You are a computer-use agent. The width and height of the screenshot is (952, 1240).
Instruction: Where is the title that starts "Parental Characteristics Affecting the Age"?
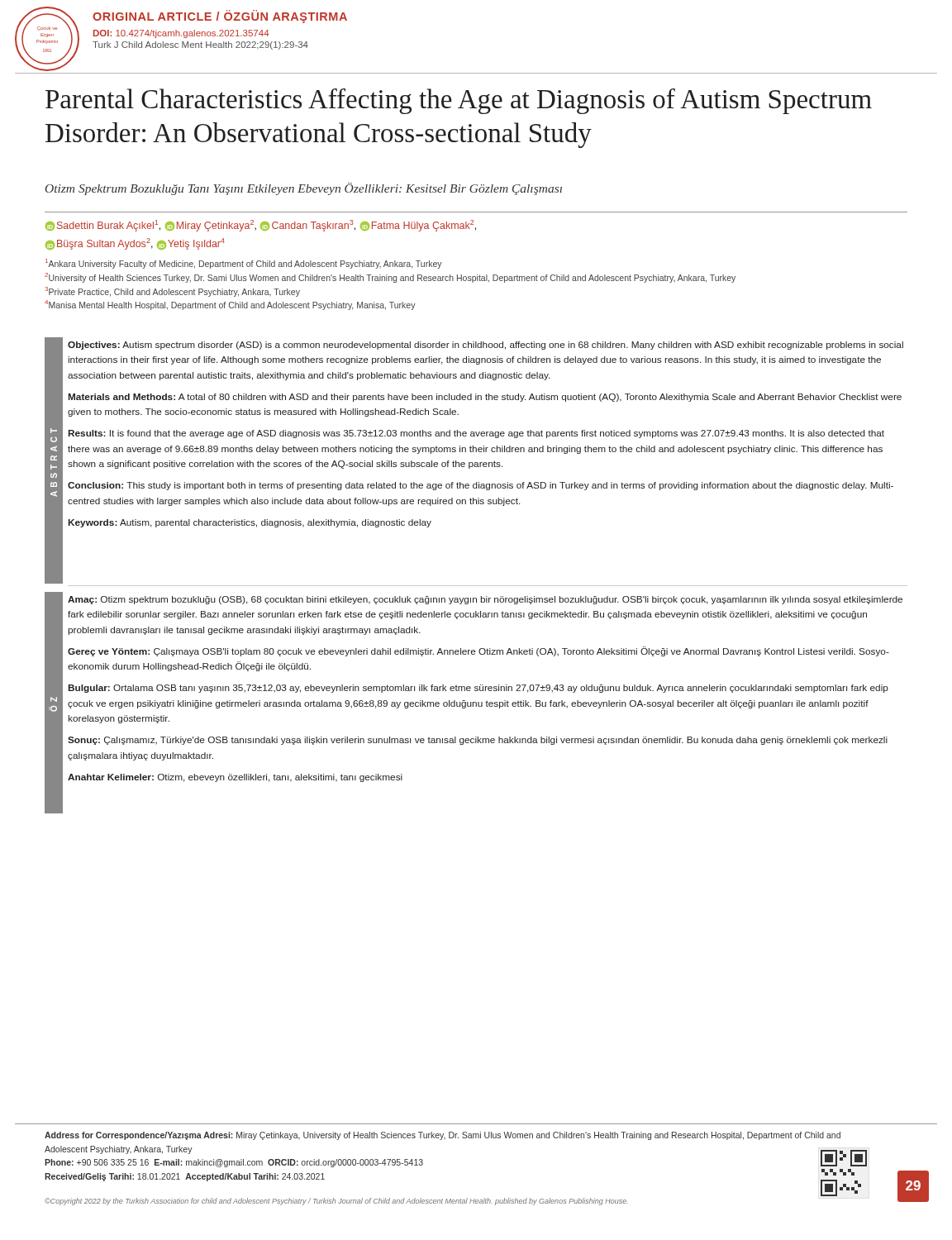tap(476, 117)
